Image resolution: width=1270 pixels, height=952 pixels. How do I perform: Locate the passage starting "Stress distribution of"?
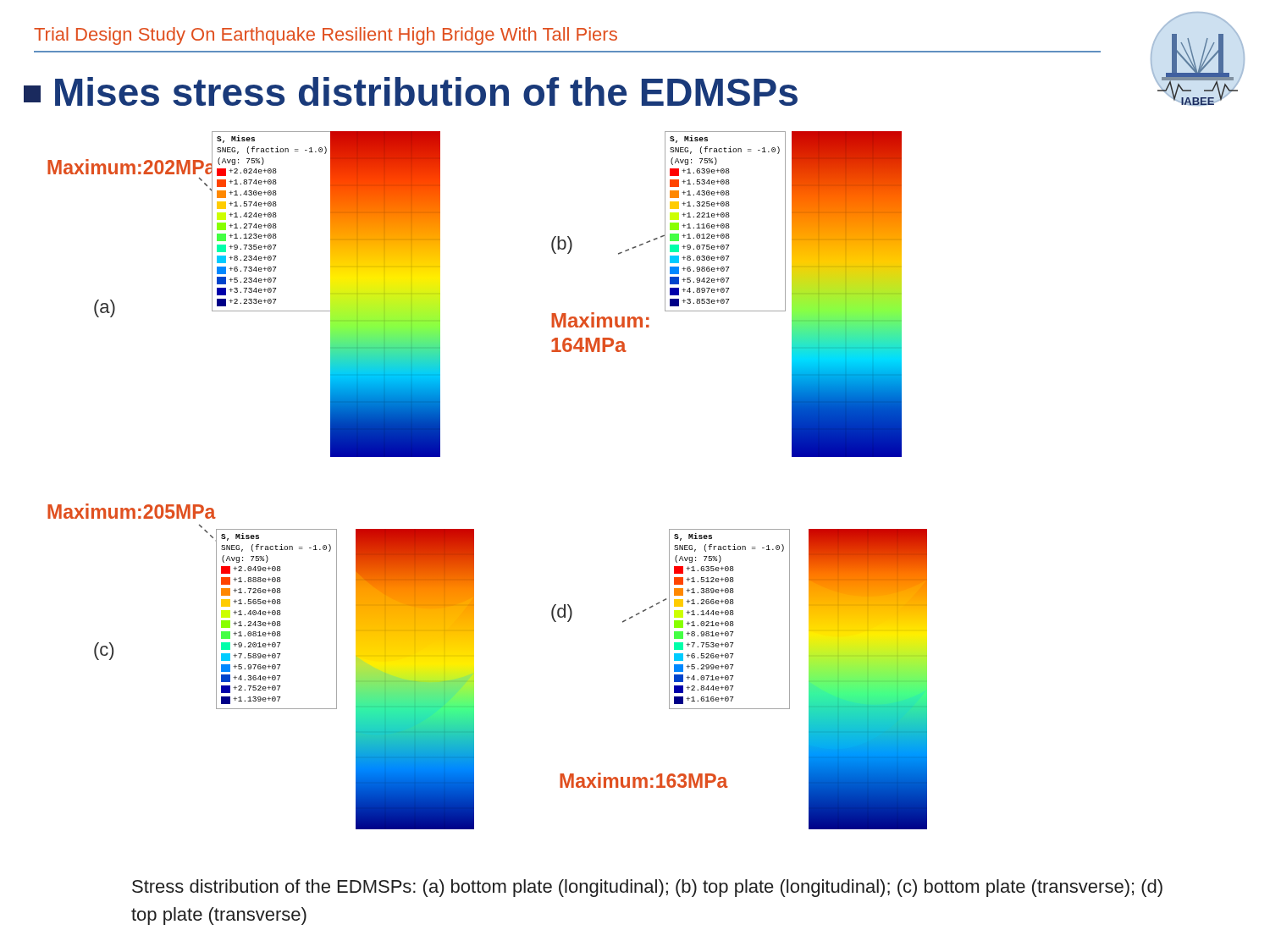pos(647,900)
